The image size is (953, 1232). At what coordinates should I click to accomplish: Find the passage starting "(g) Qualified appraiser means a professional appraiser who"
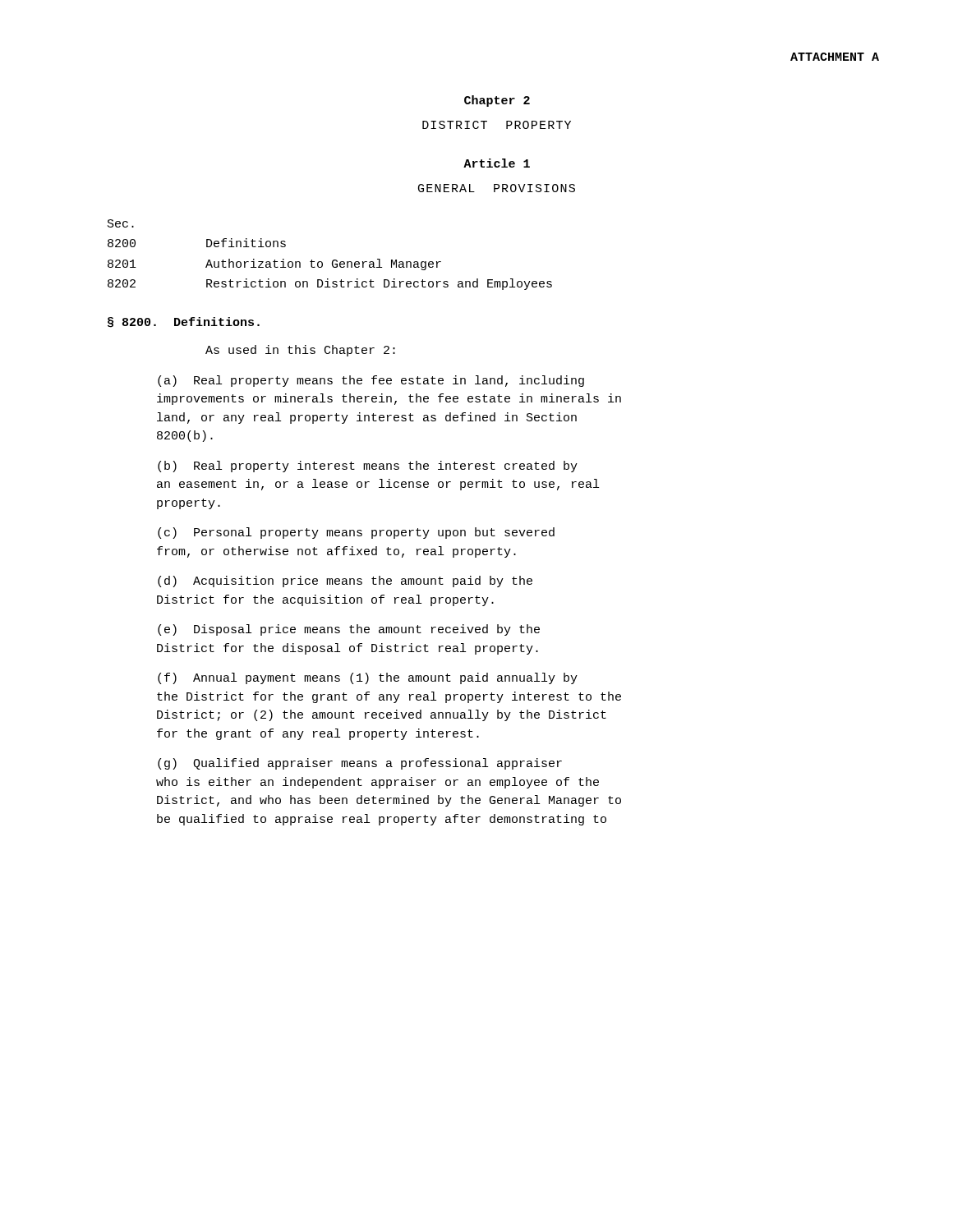389,792
